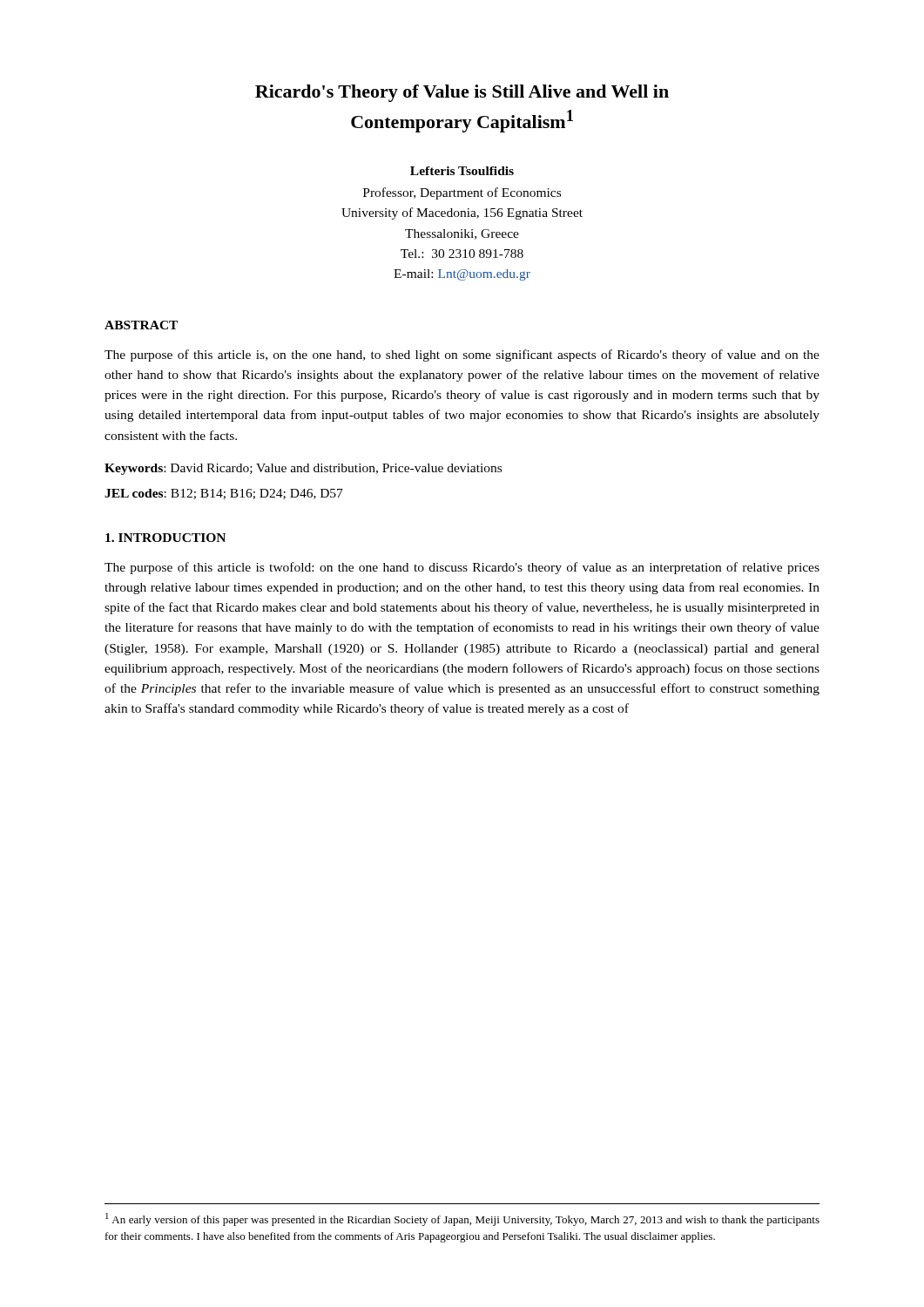Image resolution: width=924 pixels, height=1307 pixels.
Task: Point to the block beginning "JEL codes: B12; B14; B16;"
Action: (x=224, y=493)
